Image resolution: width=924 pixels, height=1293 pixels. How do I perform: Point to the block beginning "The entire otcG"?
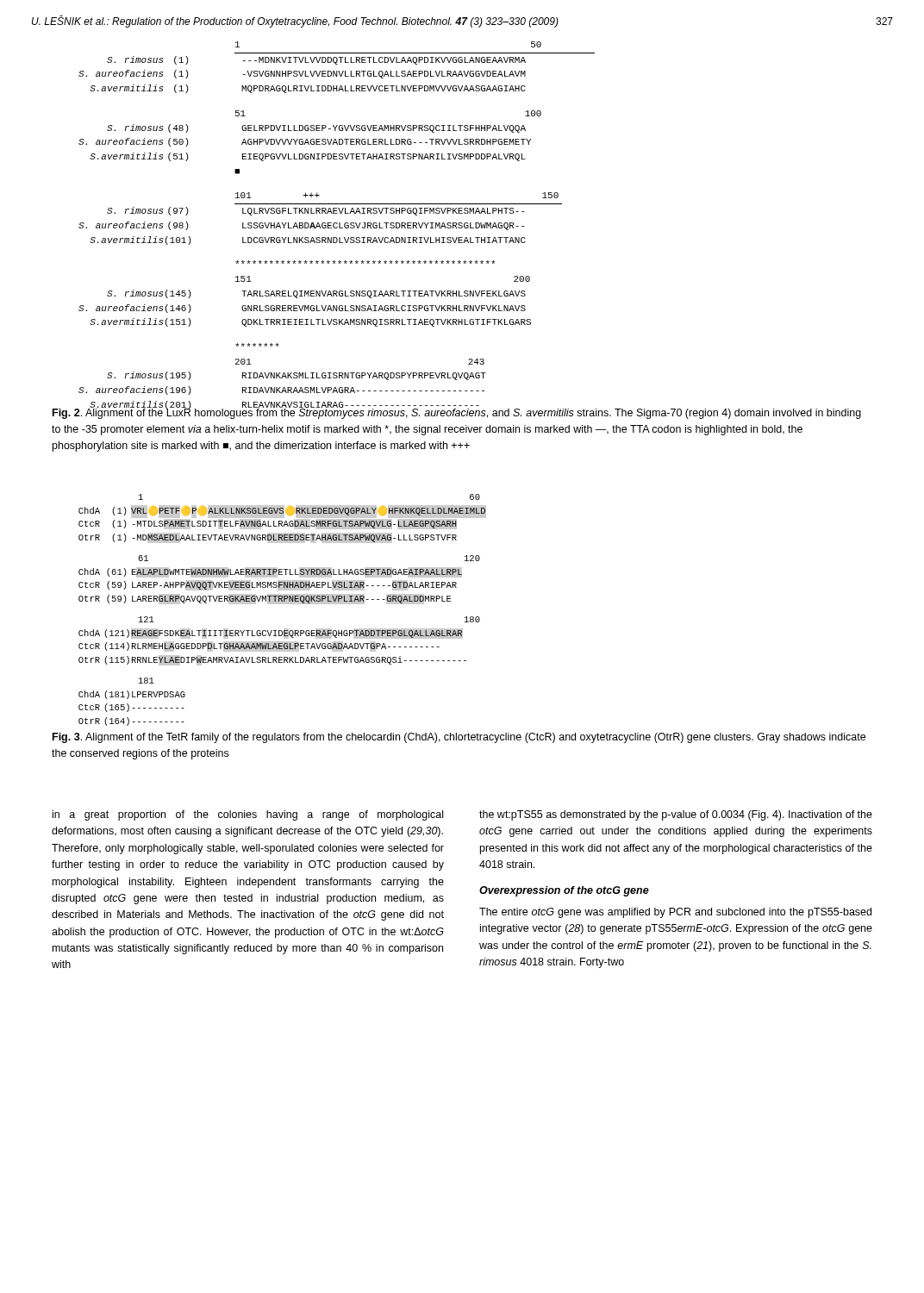click(676, 937)
